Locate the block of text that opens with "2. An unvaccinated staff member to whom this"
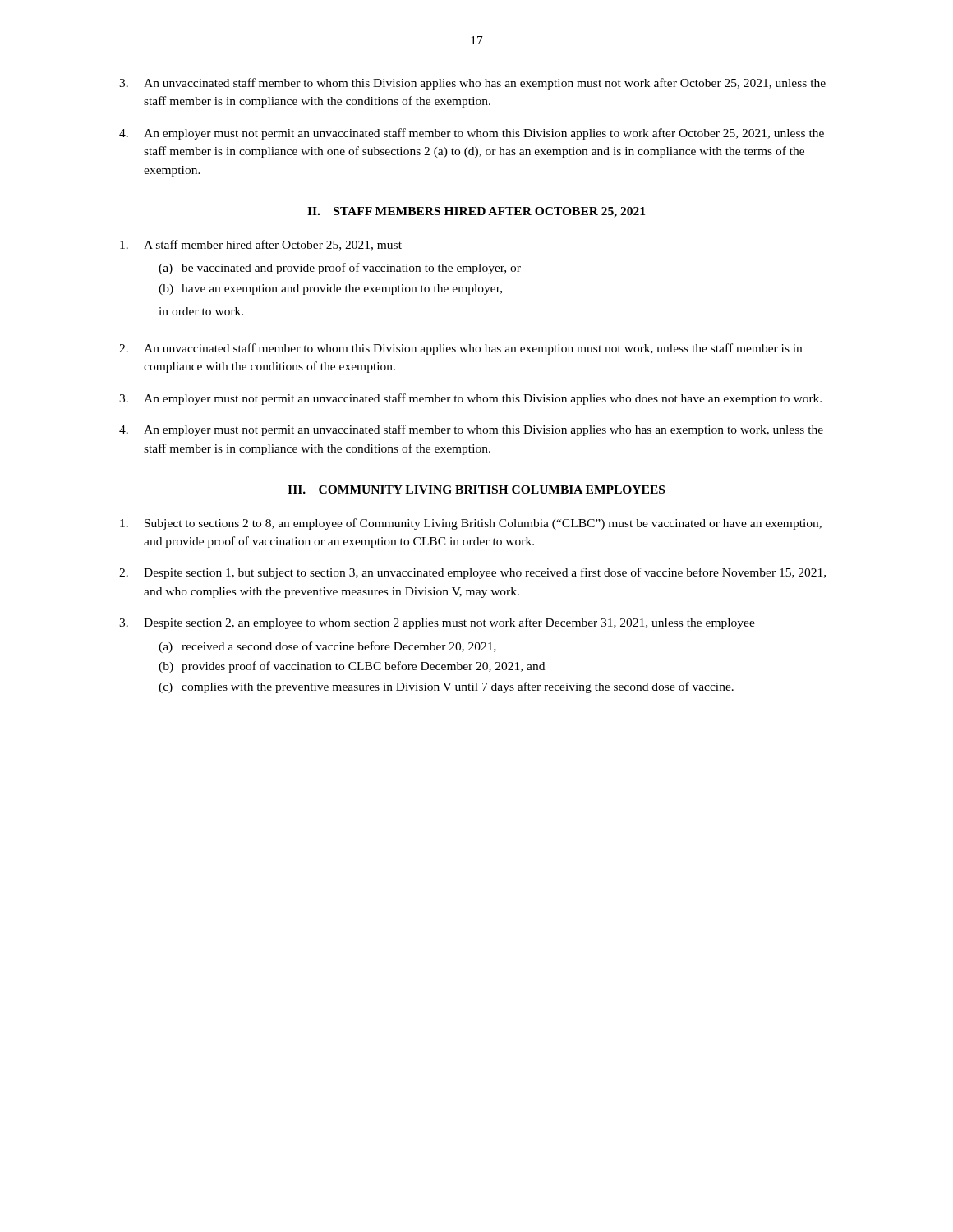This screenshot has height=1232, width=953. click(x=476, y=357)
